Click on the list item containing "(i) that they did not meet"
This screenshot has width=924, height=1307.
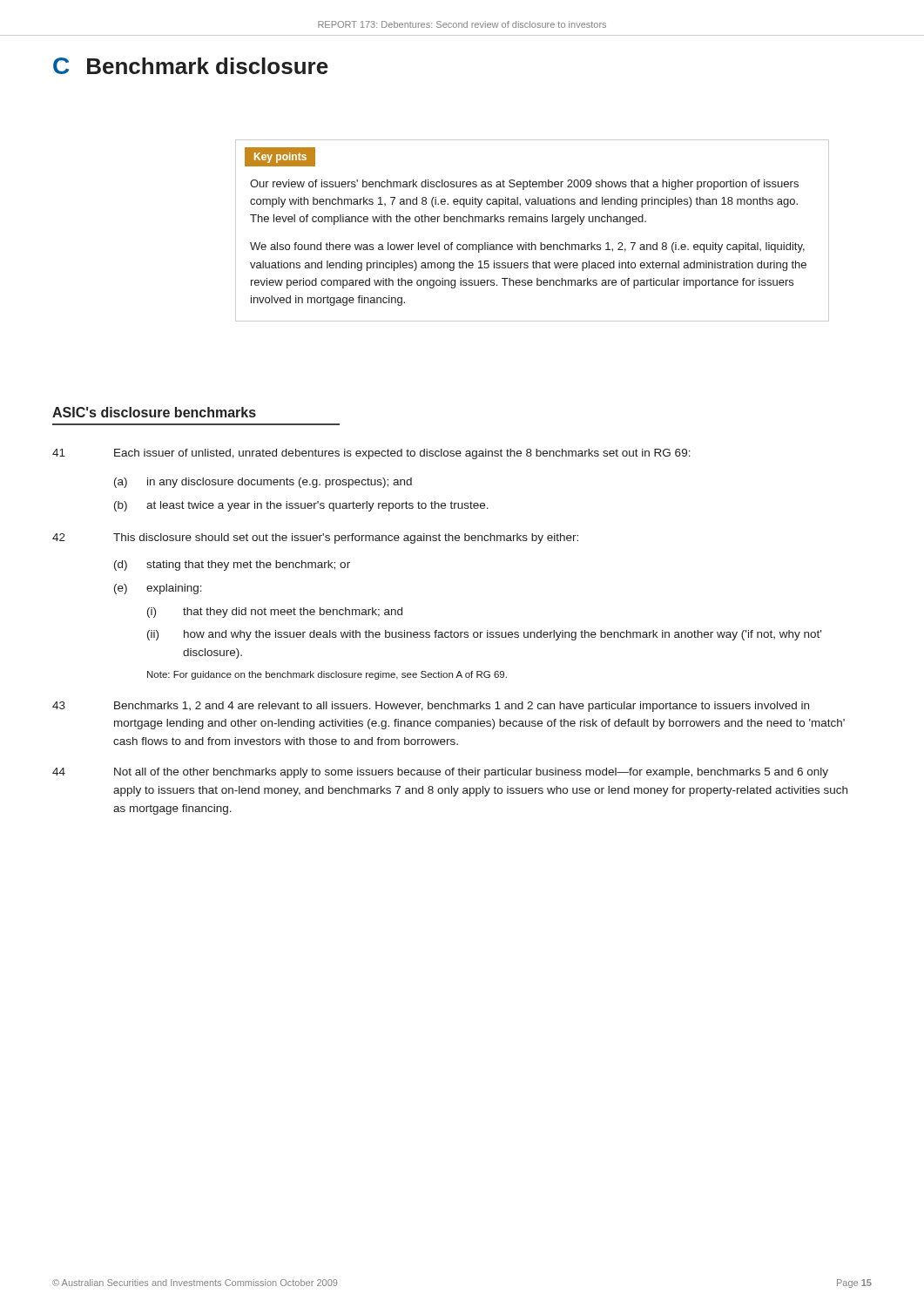coord(275,612)
